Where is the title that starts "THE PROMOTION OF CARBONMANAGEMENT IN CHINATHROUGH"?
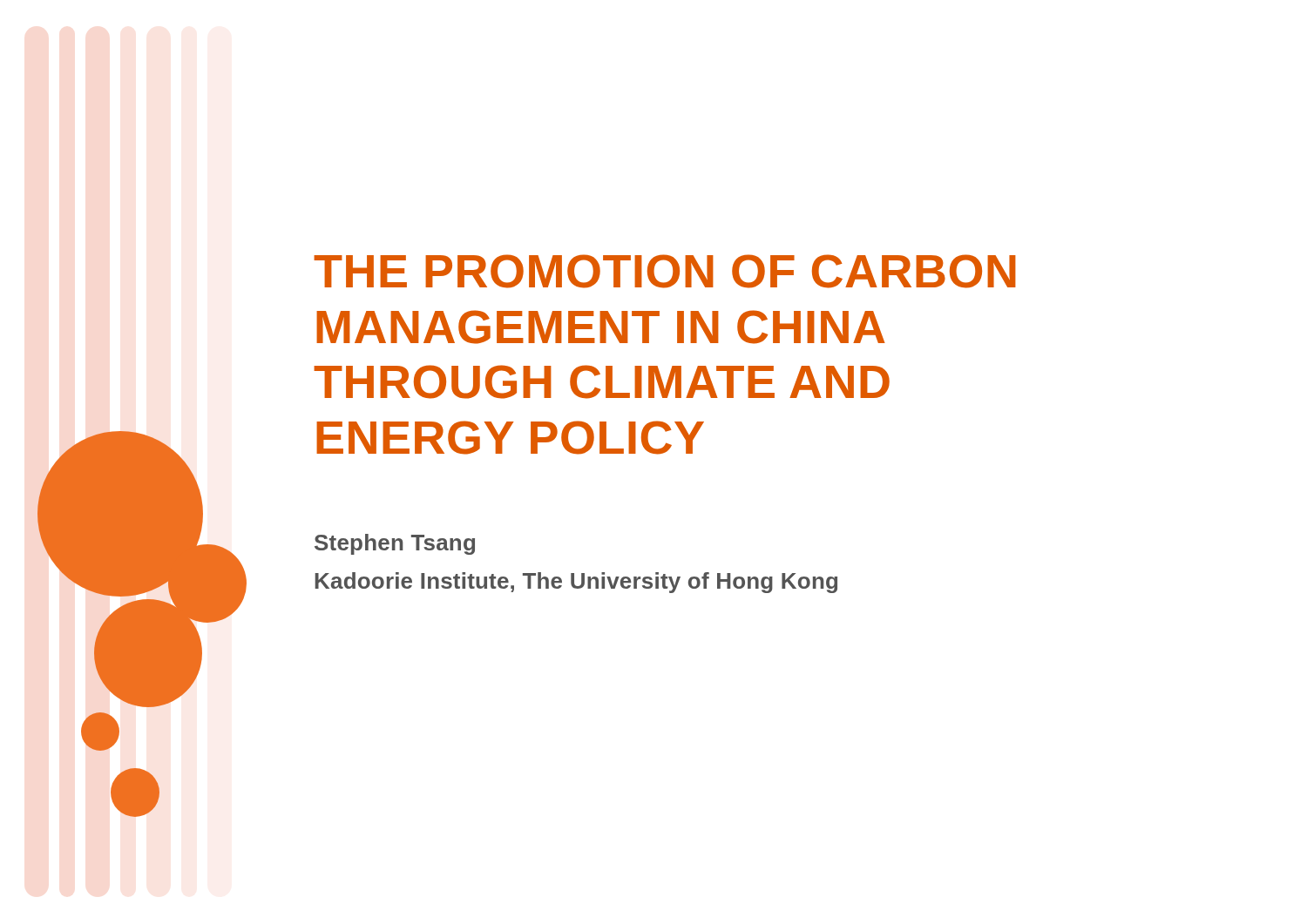Viewport: 1307px width, 924px height. click(666, 354)
